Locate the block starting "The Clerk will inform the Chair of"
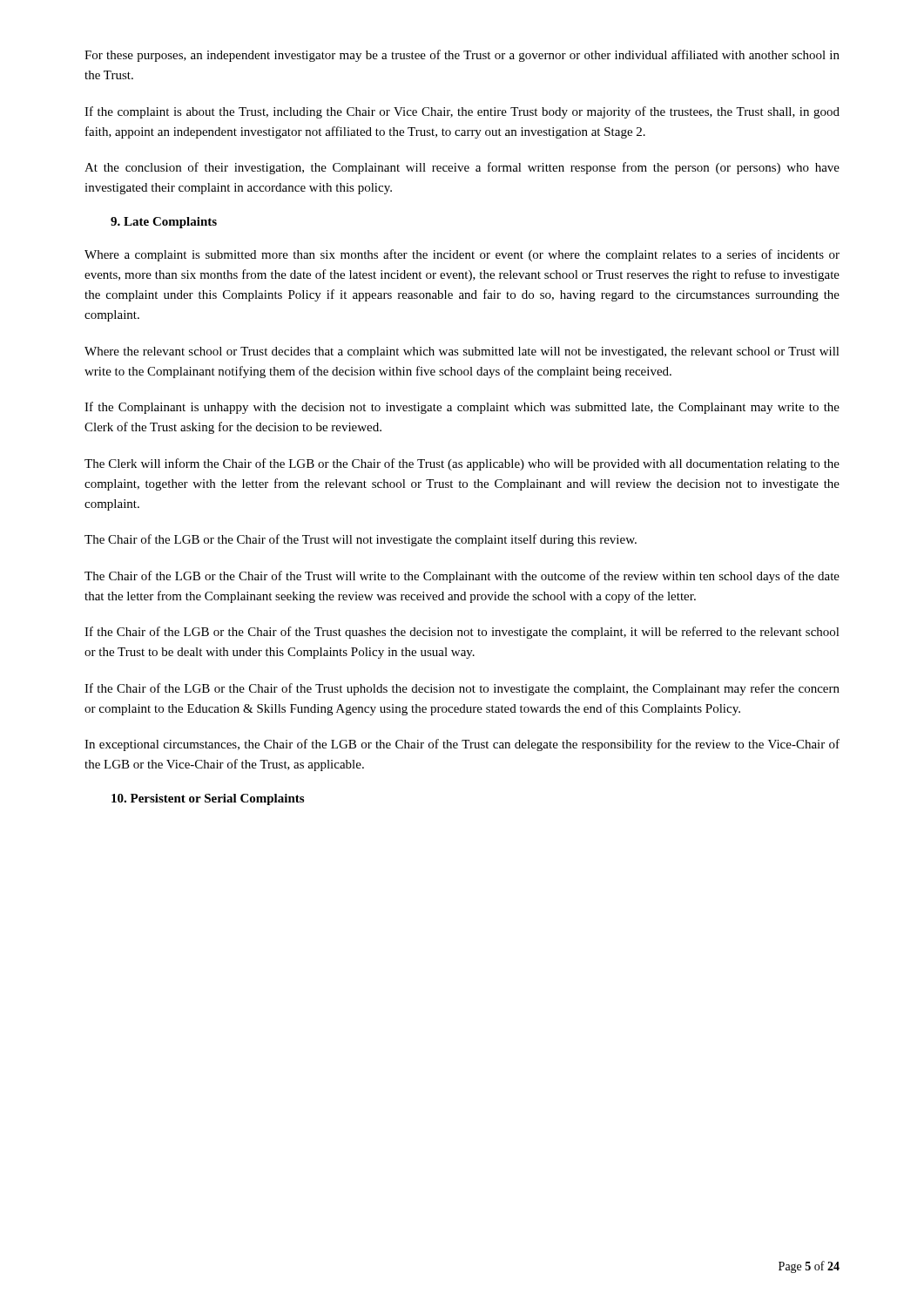This screenshot has height=1307, width=924. [x=462, y=483]
